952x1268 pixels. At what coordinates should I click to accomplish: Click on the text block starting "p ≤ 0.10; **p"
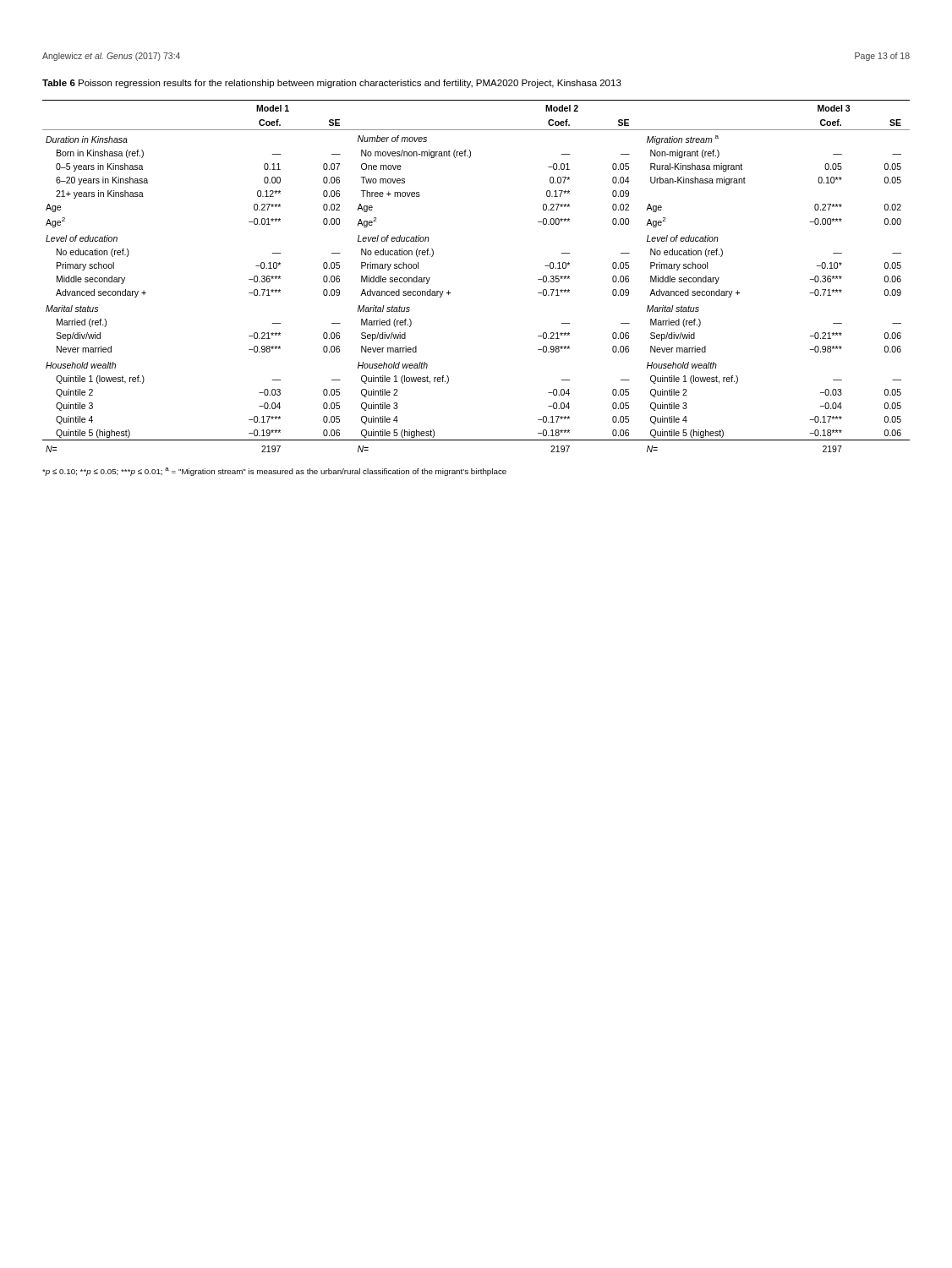tap(274, 470)
